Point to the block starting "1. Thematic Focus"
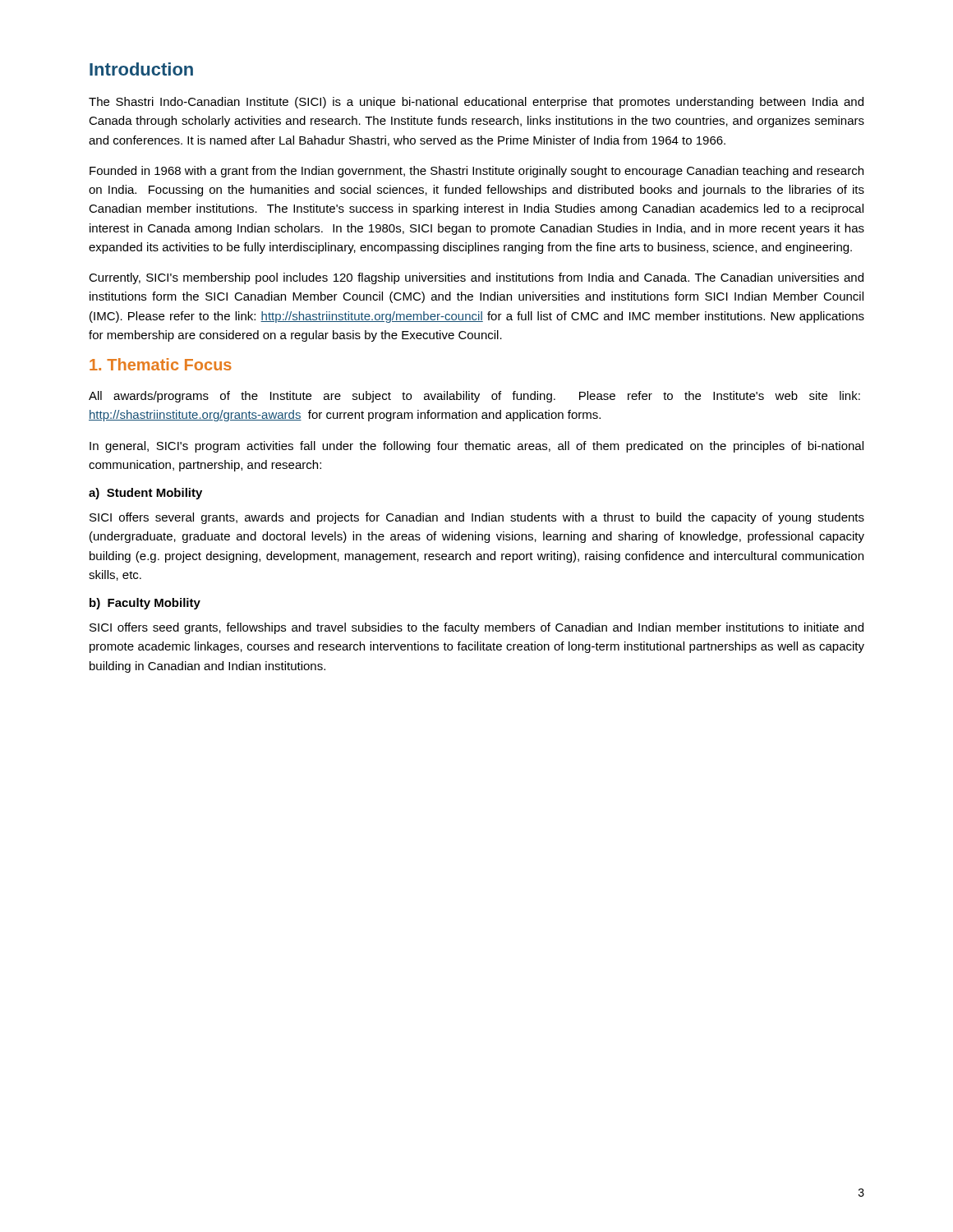953x1232 pixels. [x=160, y=365]
